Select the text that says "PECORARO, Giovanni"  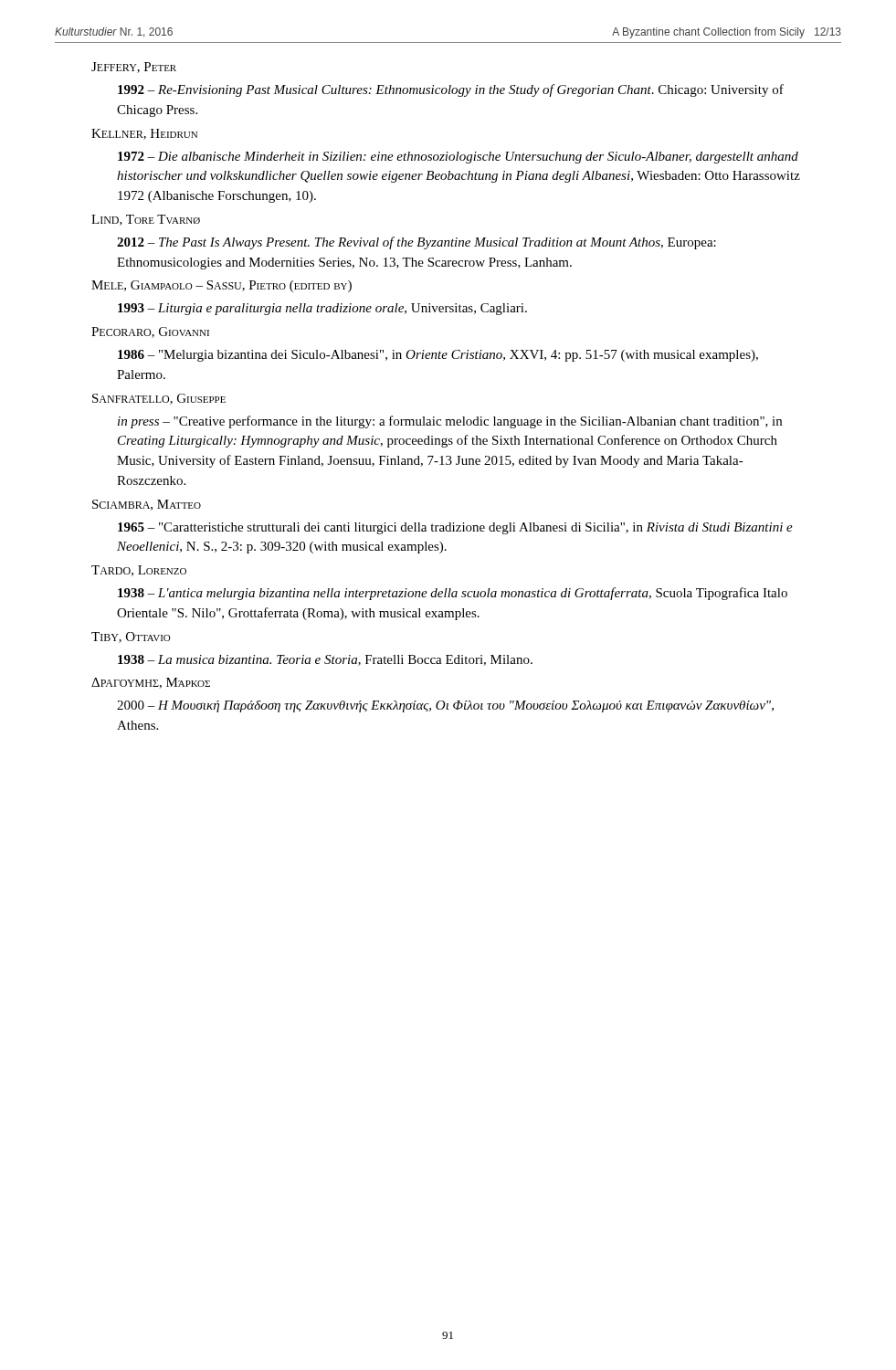point(150,332)
